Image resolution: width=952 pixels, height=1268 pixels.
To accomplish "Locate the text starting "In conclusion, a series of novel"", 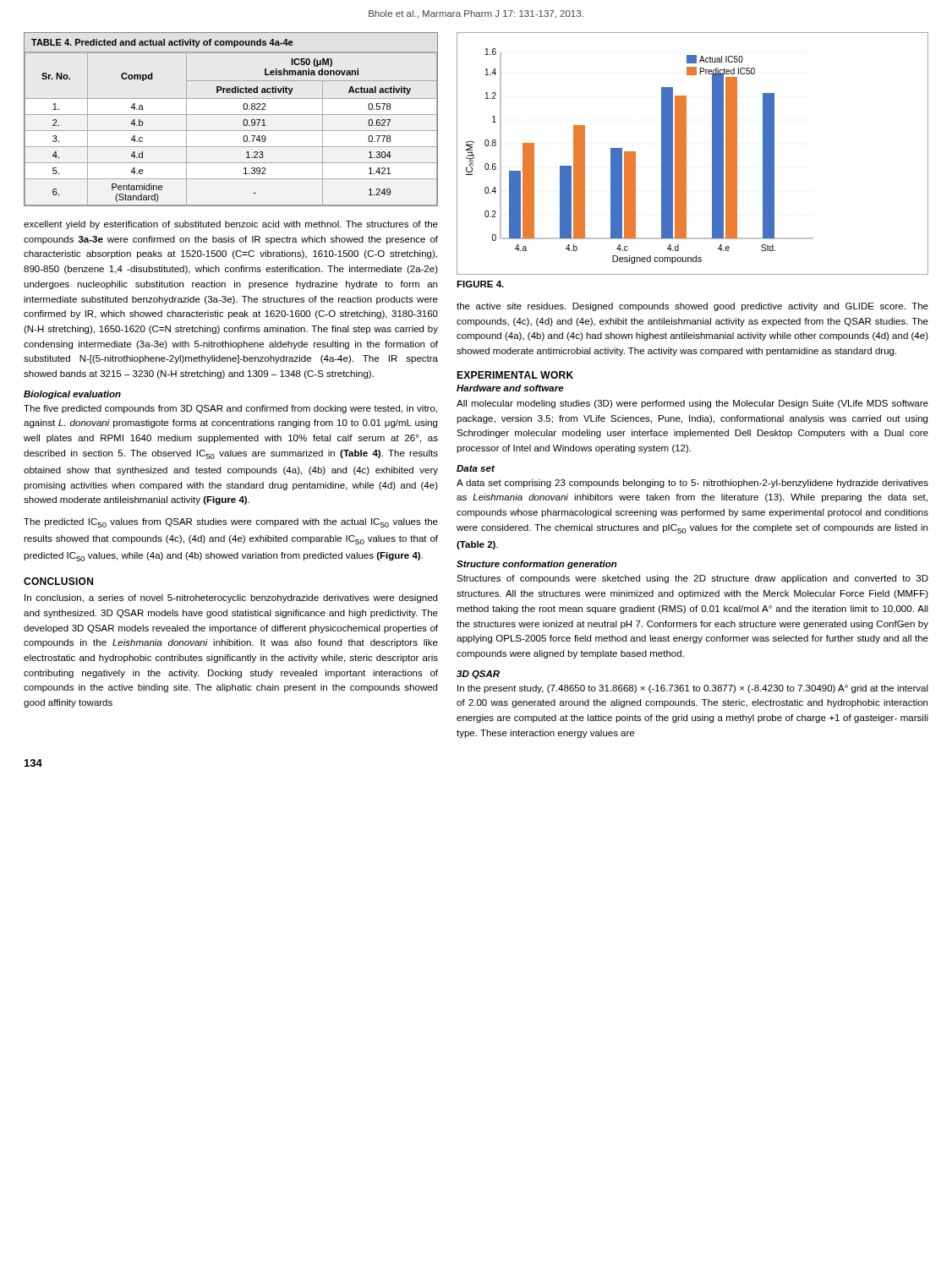I will click(x=231, y=650).
